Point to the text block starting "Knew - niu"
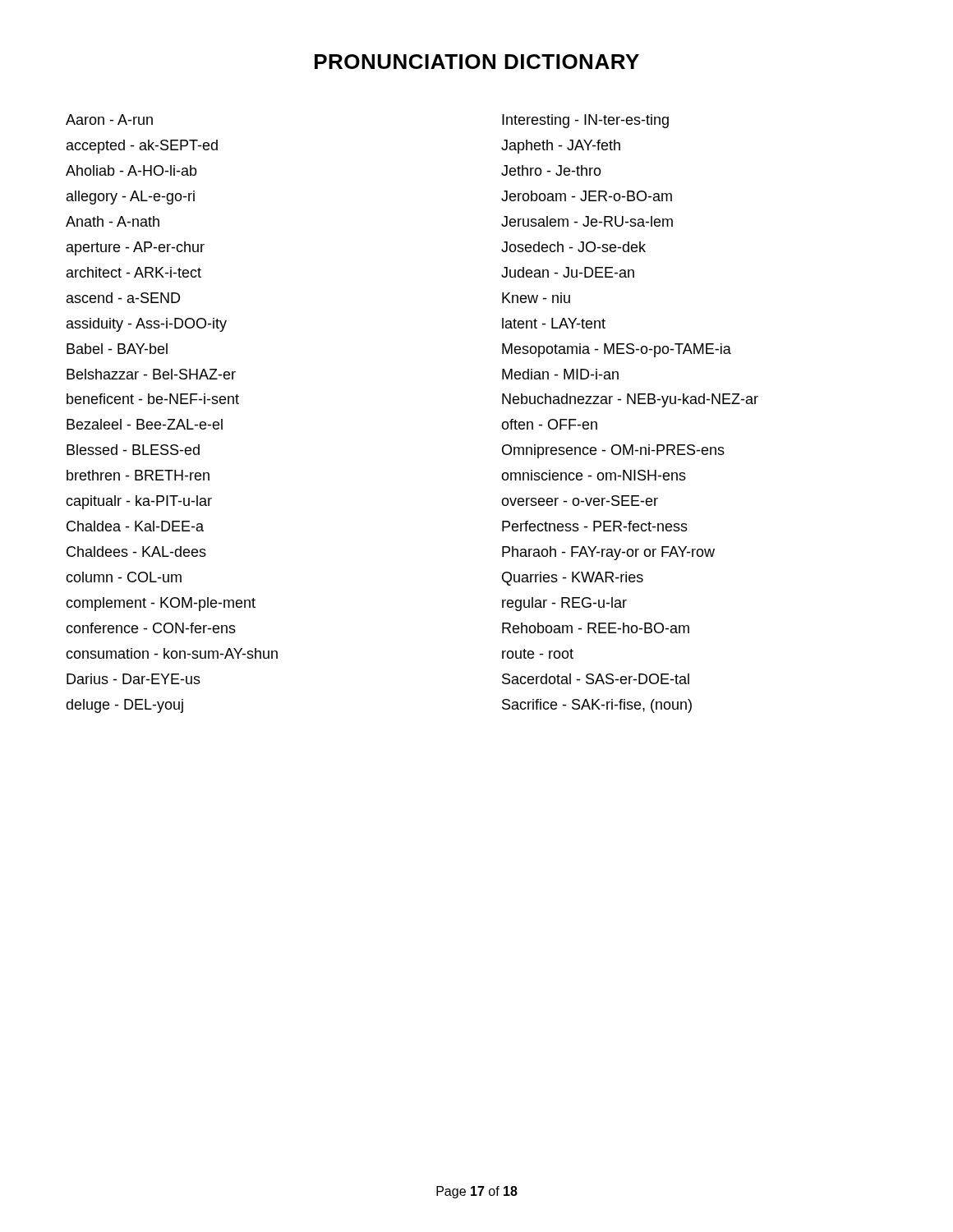 pyautogui.click(x=536, y=298)
